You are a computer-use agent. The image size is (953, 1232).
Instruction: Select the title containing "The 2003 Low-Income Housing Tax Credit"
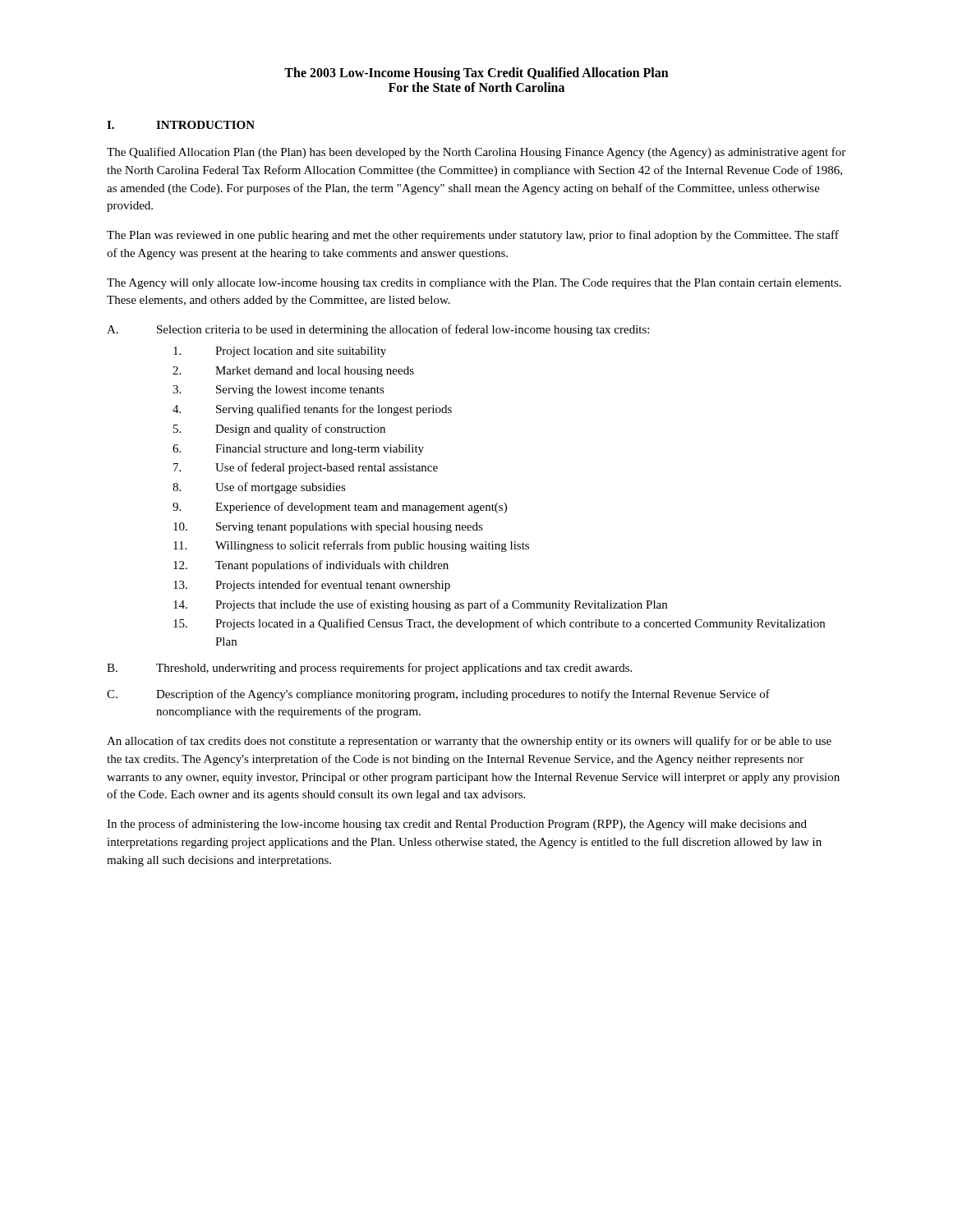coord(476,80)
